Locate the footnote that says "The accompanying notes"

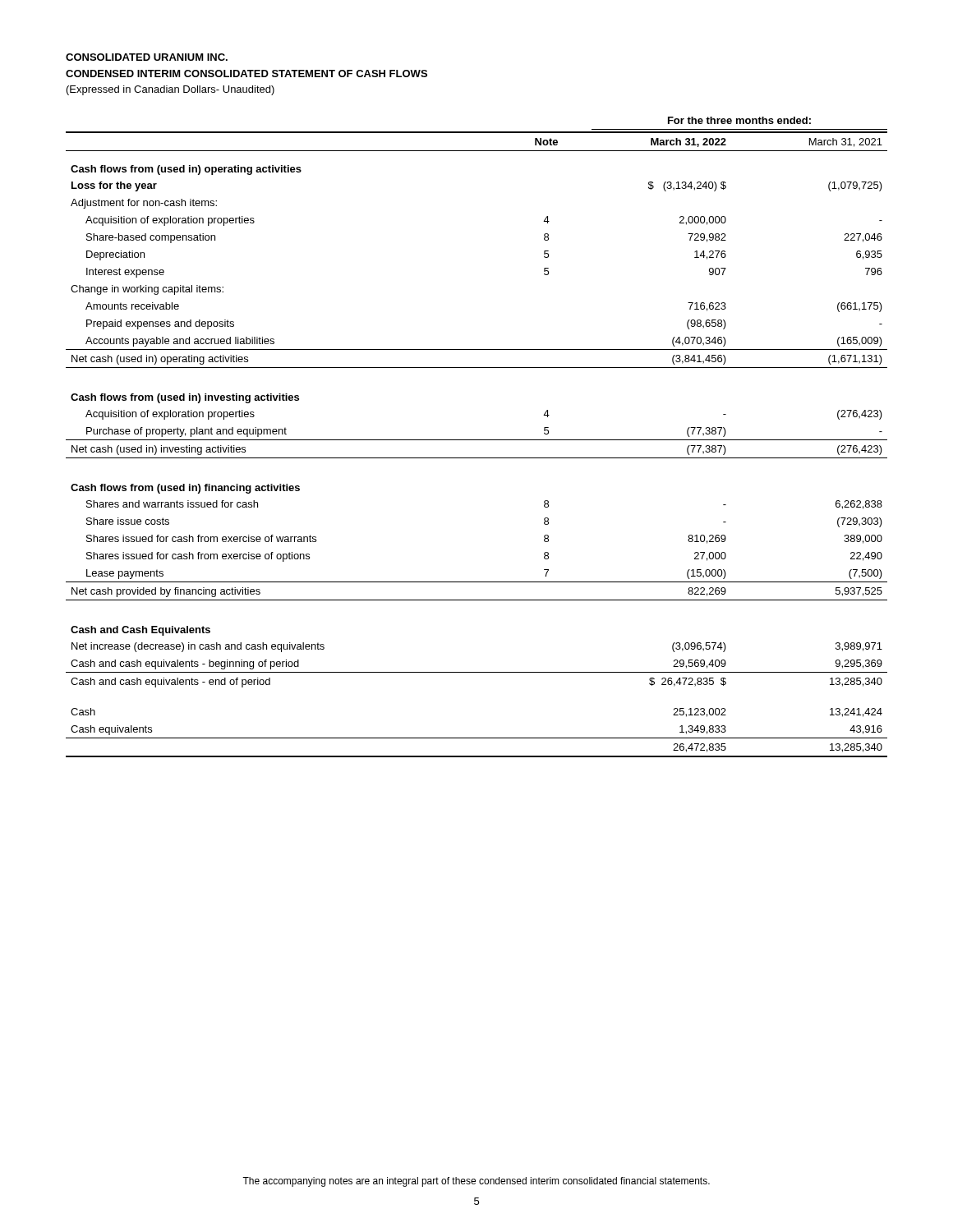476,1181
